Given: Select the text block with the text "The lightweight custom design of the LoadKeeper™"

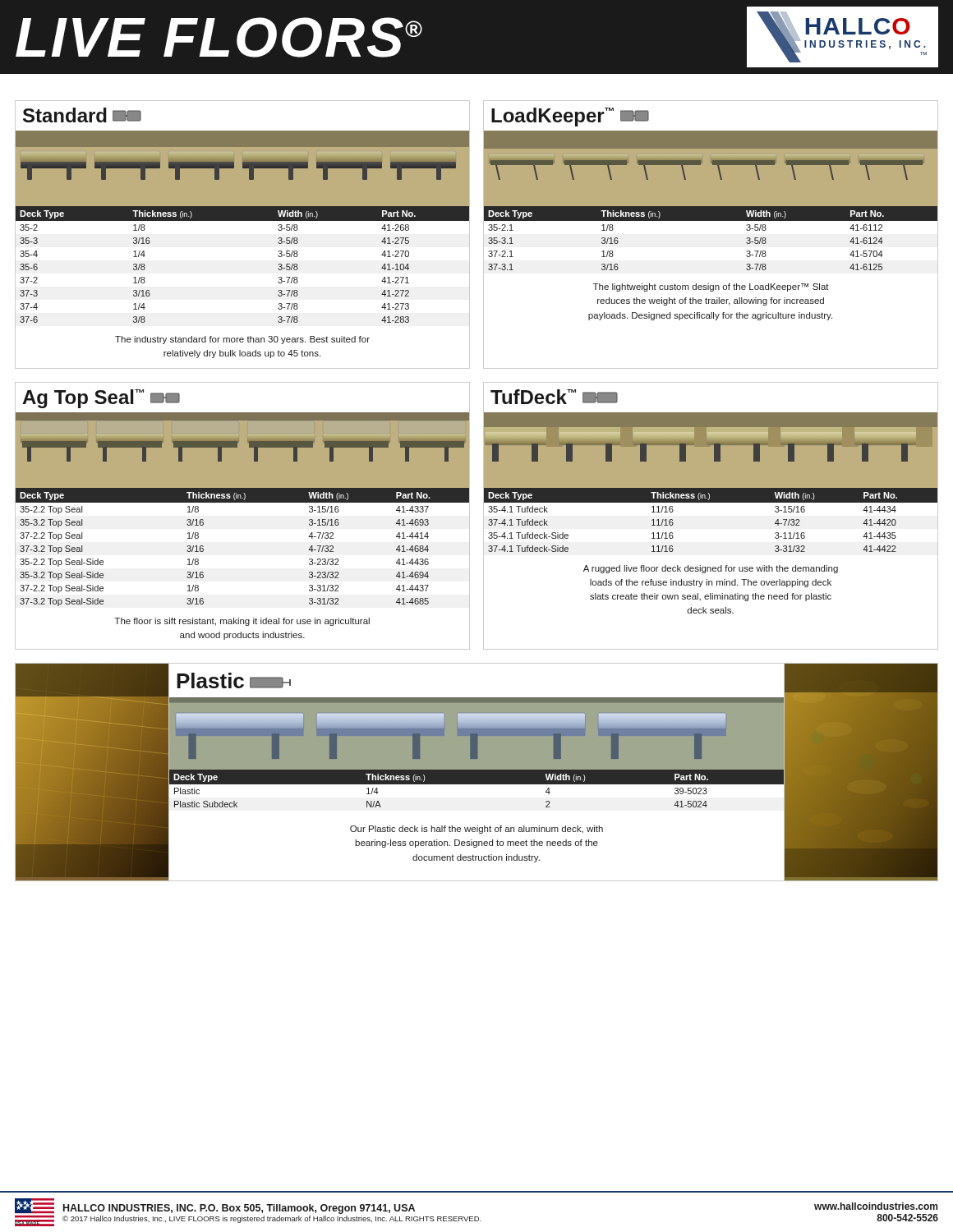Looking at the screenshot, I should (x=711, y=301).
